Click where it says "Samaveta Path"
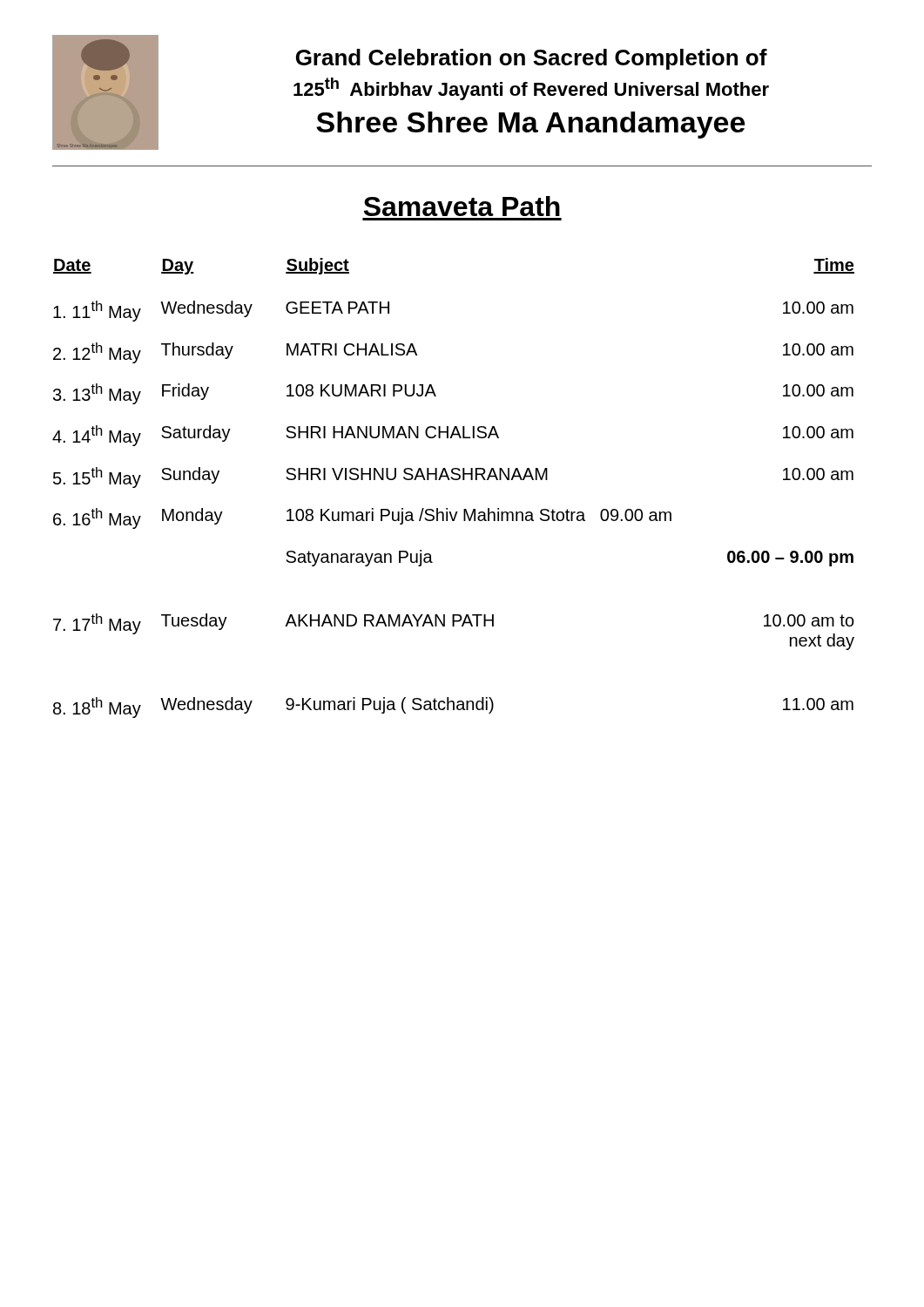The image size is (924, 1307). [462, 207]
